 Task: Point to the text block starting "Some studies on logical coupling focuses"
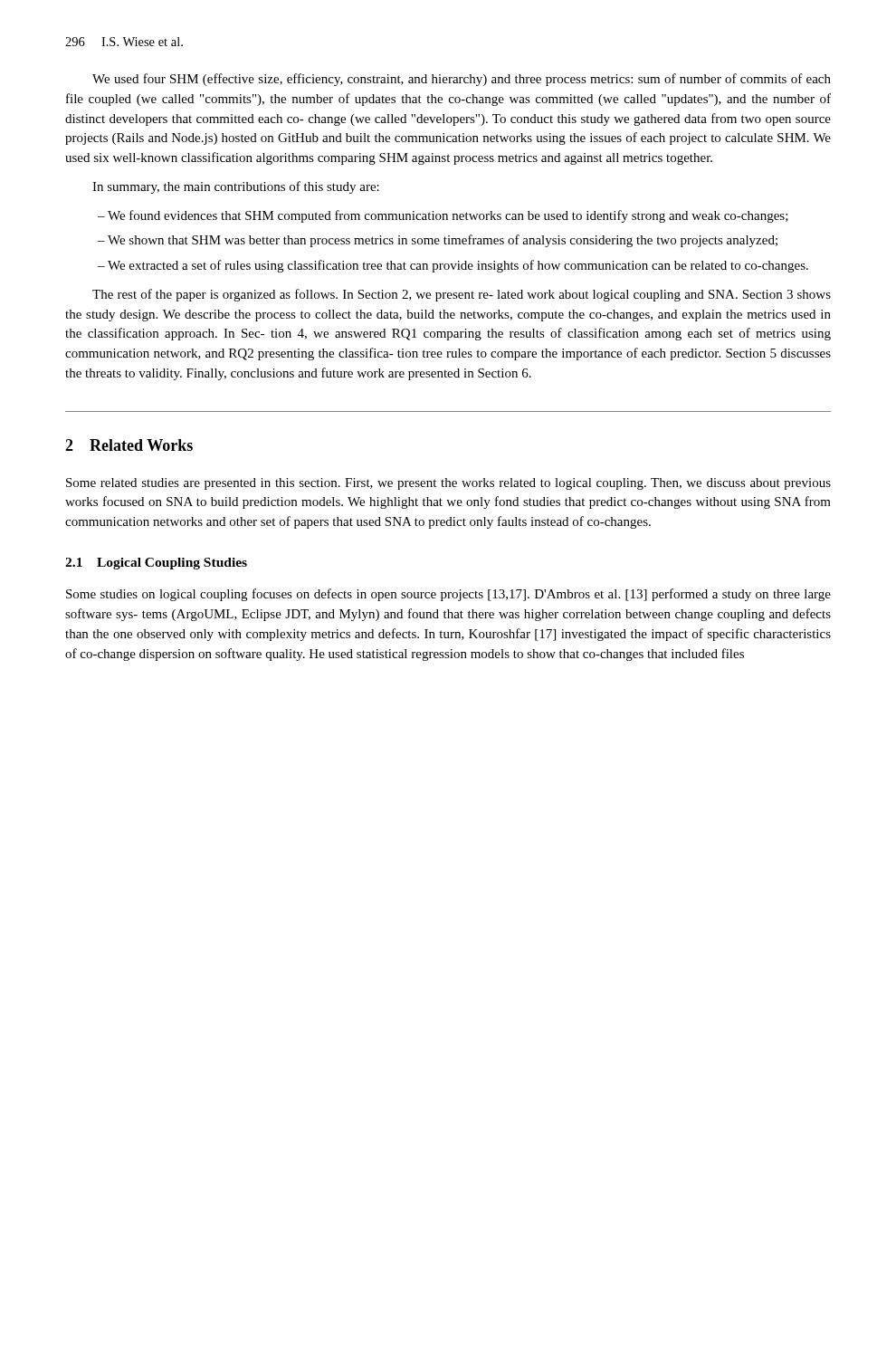(448, 625)
